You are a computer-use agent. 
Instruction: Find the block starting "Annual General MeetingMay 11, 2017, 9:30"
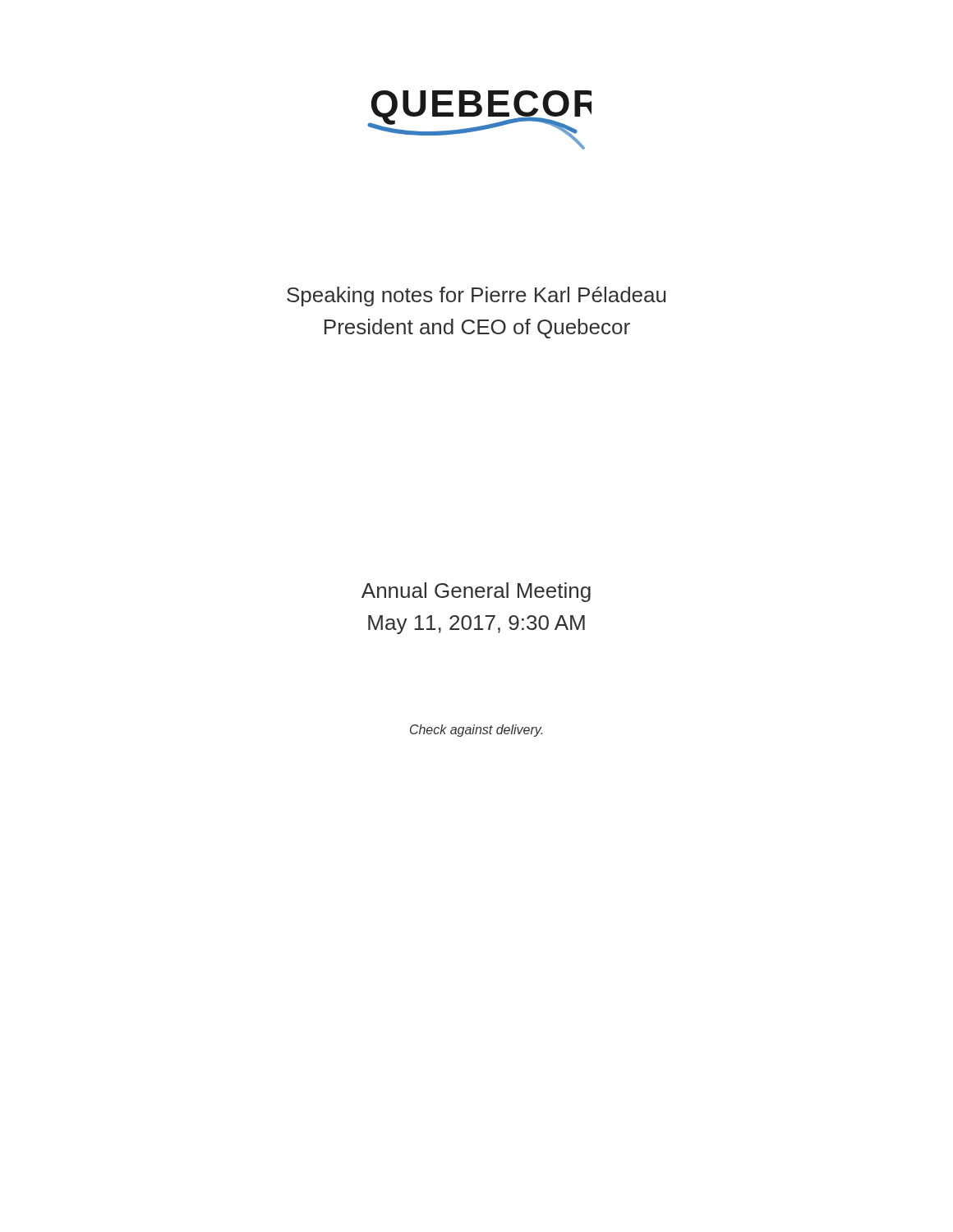(x=476, y=607)
